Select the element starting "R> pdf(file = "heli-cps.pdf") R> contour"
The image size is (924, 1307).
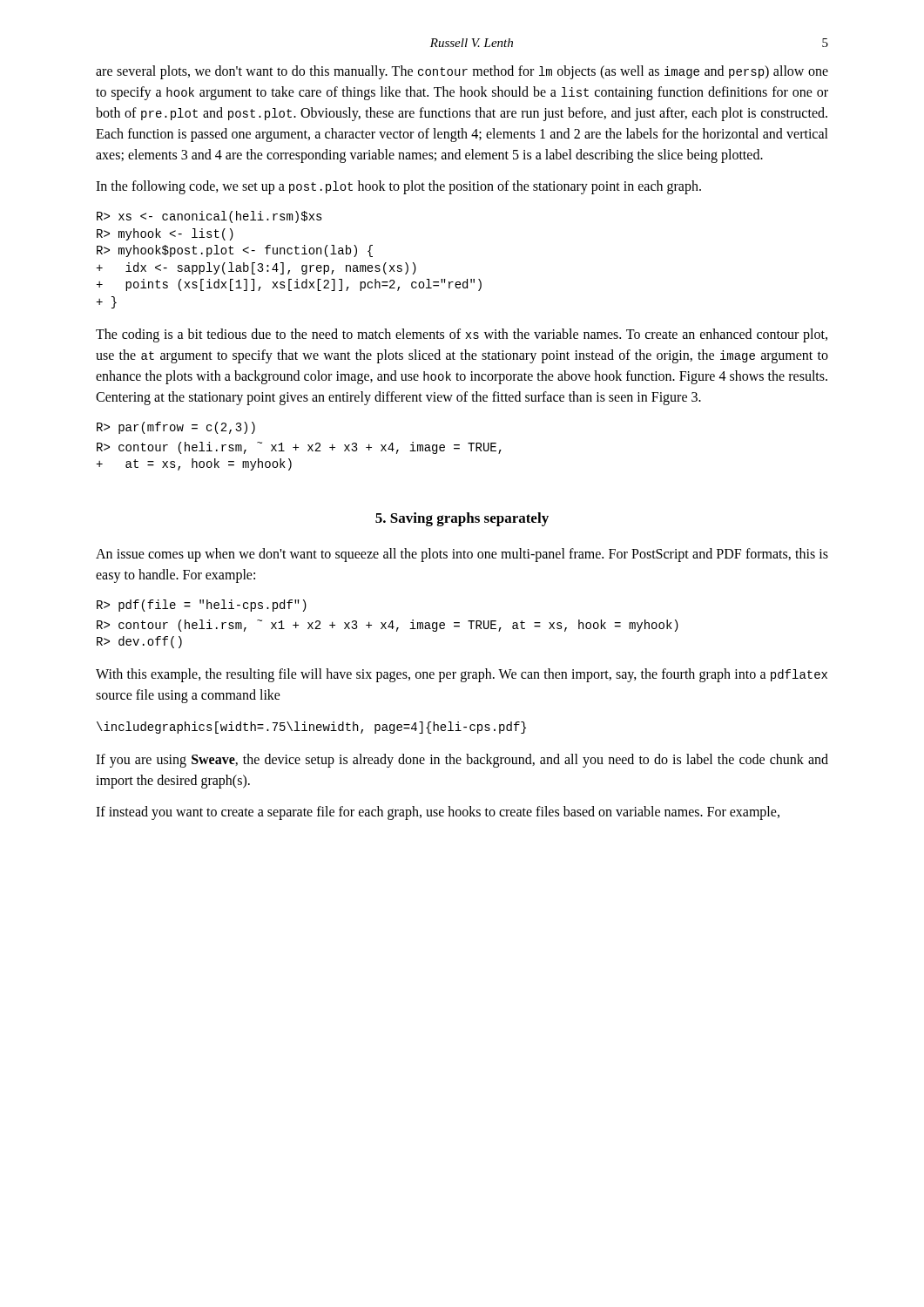point(462,624)
